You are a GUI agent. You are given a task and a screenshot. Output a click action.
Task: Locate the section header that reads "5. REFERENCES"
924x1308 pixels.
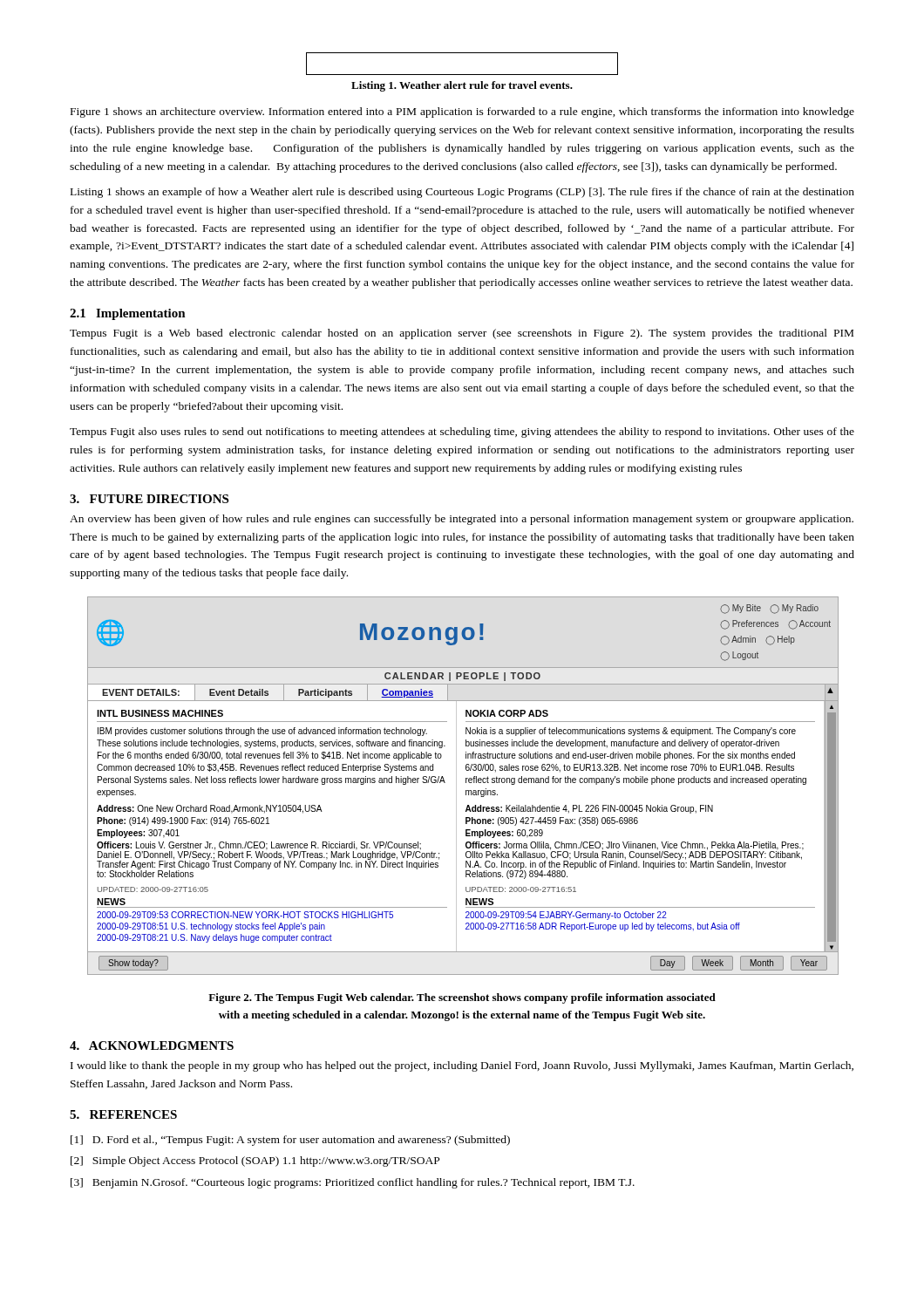(x=123, y=1115)
